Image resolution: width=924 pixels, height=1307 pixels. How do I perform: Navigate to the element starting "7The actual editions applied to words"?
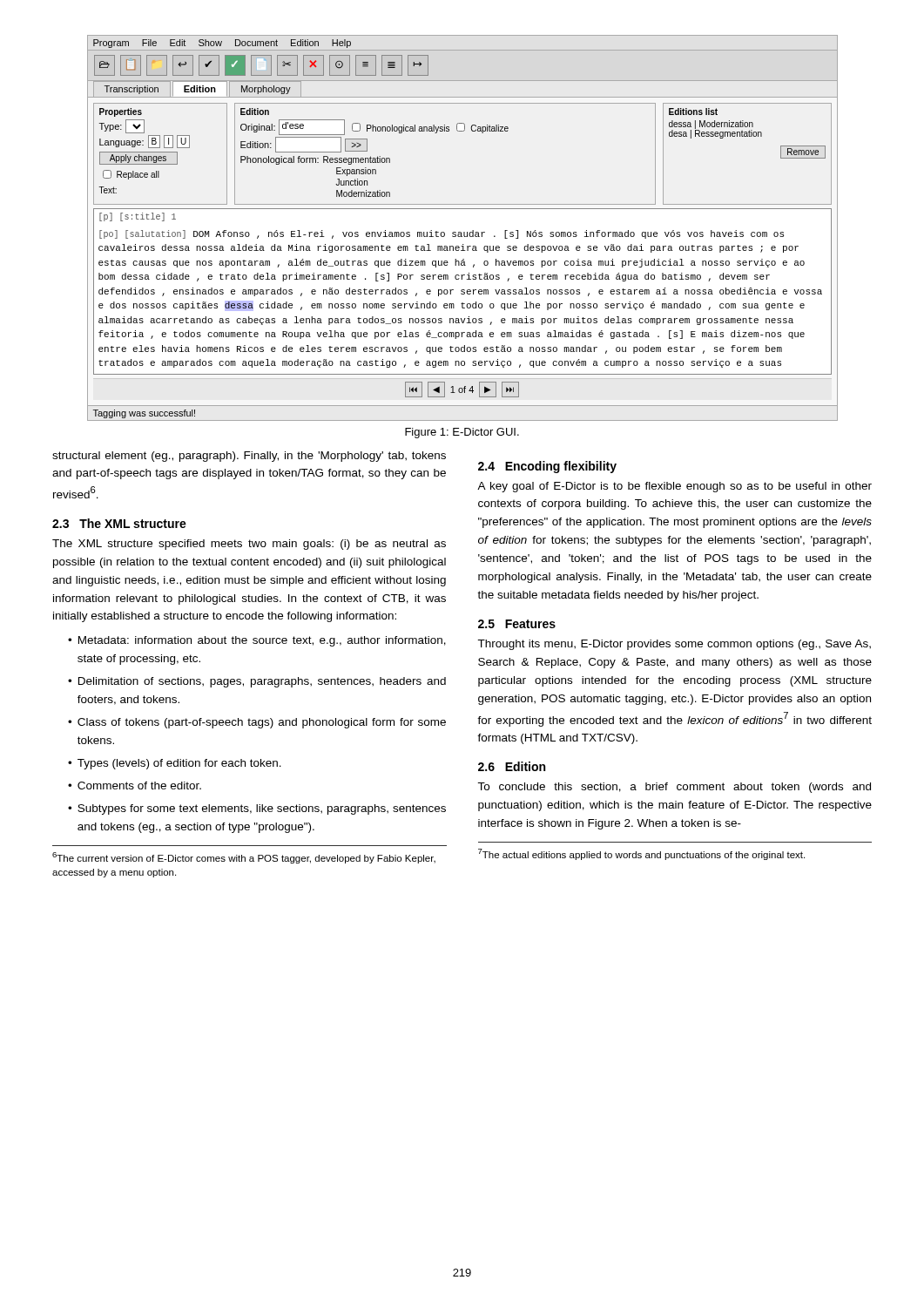point(642,853)
